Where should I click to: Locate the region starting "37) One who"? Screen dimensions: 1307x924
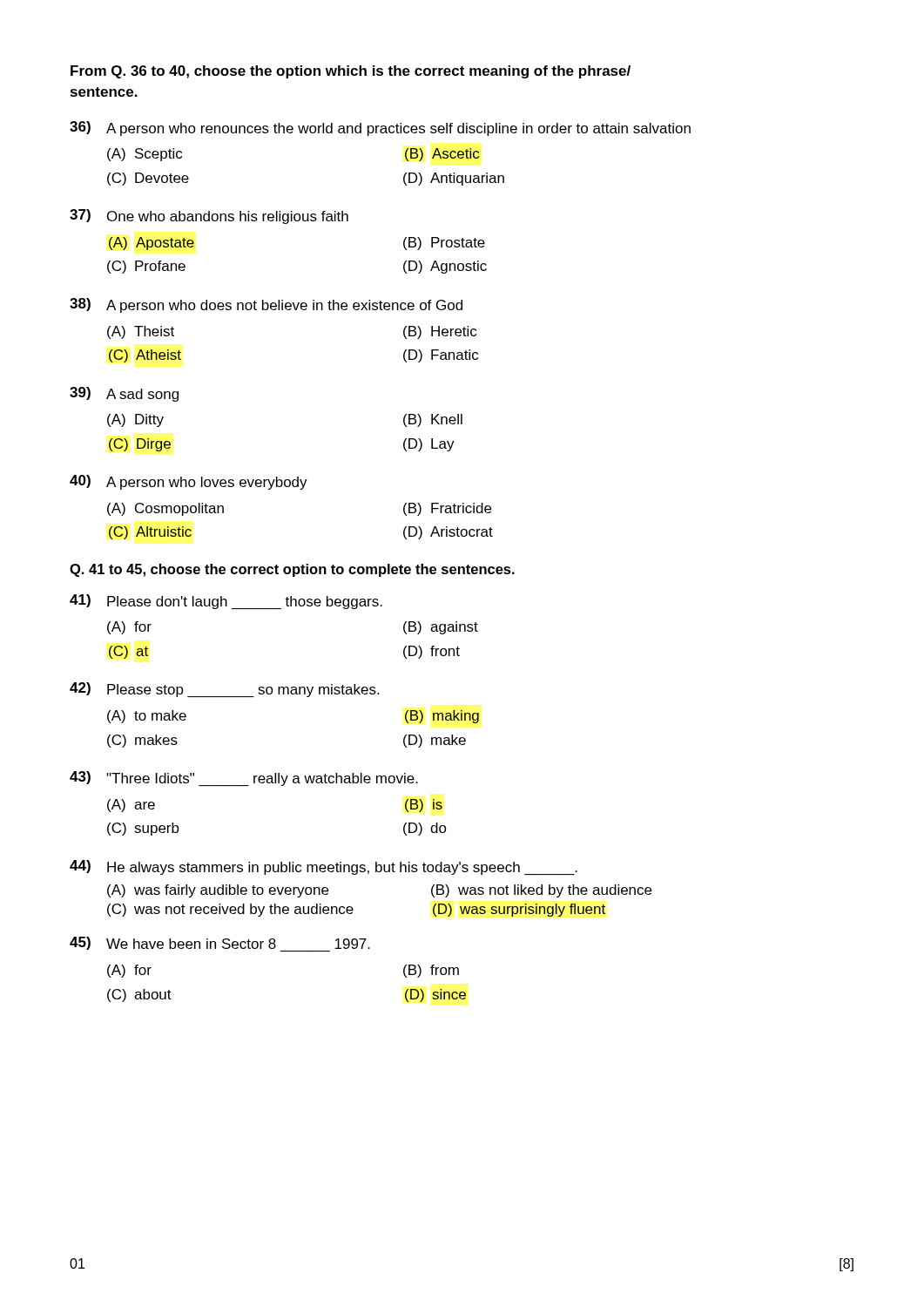[462, 243]
